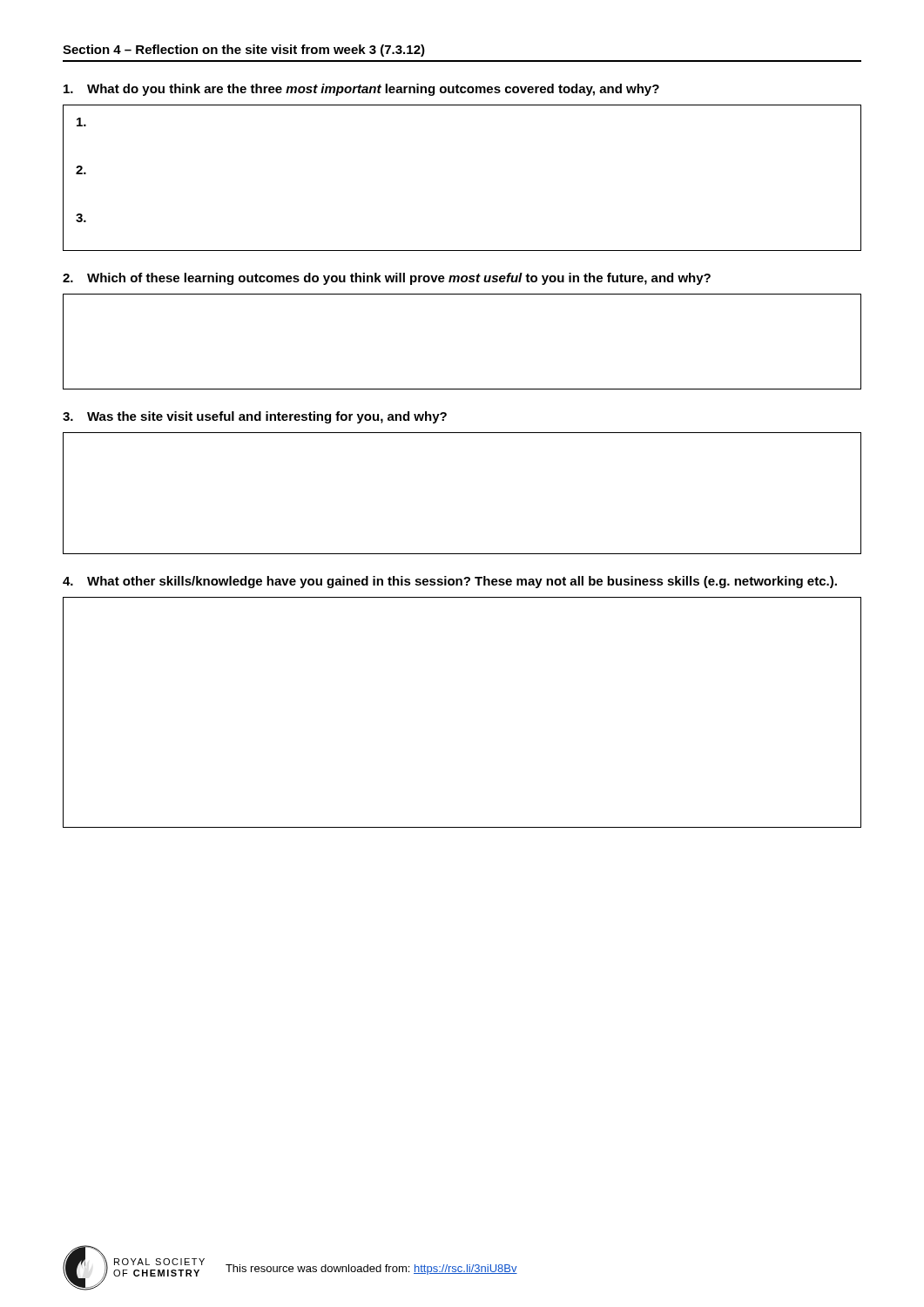Select the list item that says "4. What other skills/knowledge"
Screen dimensions: 1307x924
point(462,581)
